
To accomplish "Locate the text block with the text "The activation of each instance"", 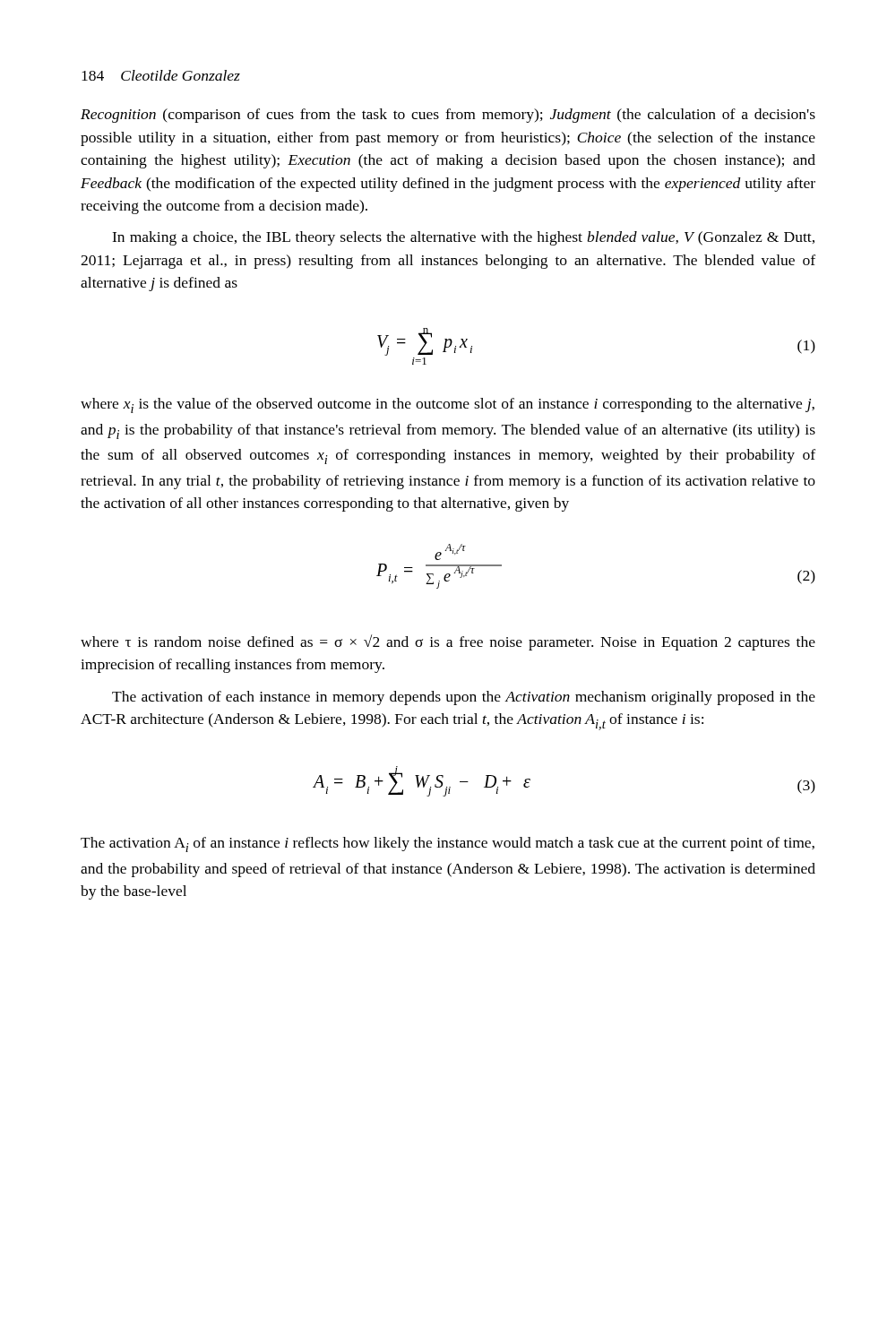I will [x=448, y=709].
